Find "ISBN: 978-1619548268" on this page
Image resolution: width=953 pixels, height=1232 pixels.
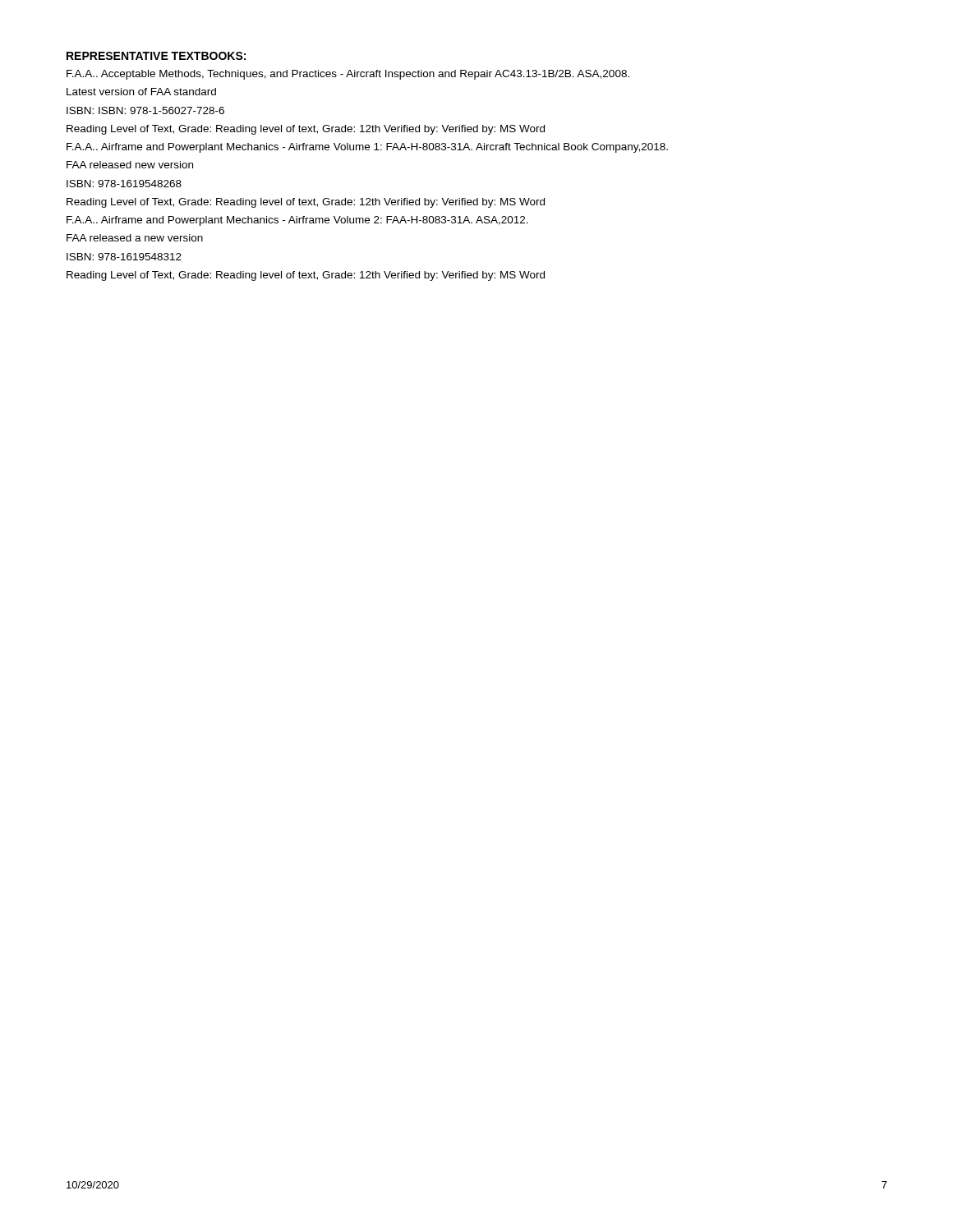[x=124, y=183]
